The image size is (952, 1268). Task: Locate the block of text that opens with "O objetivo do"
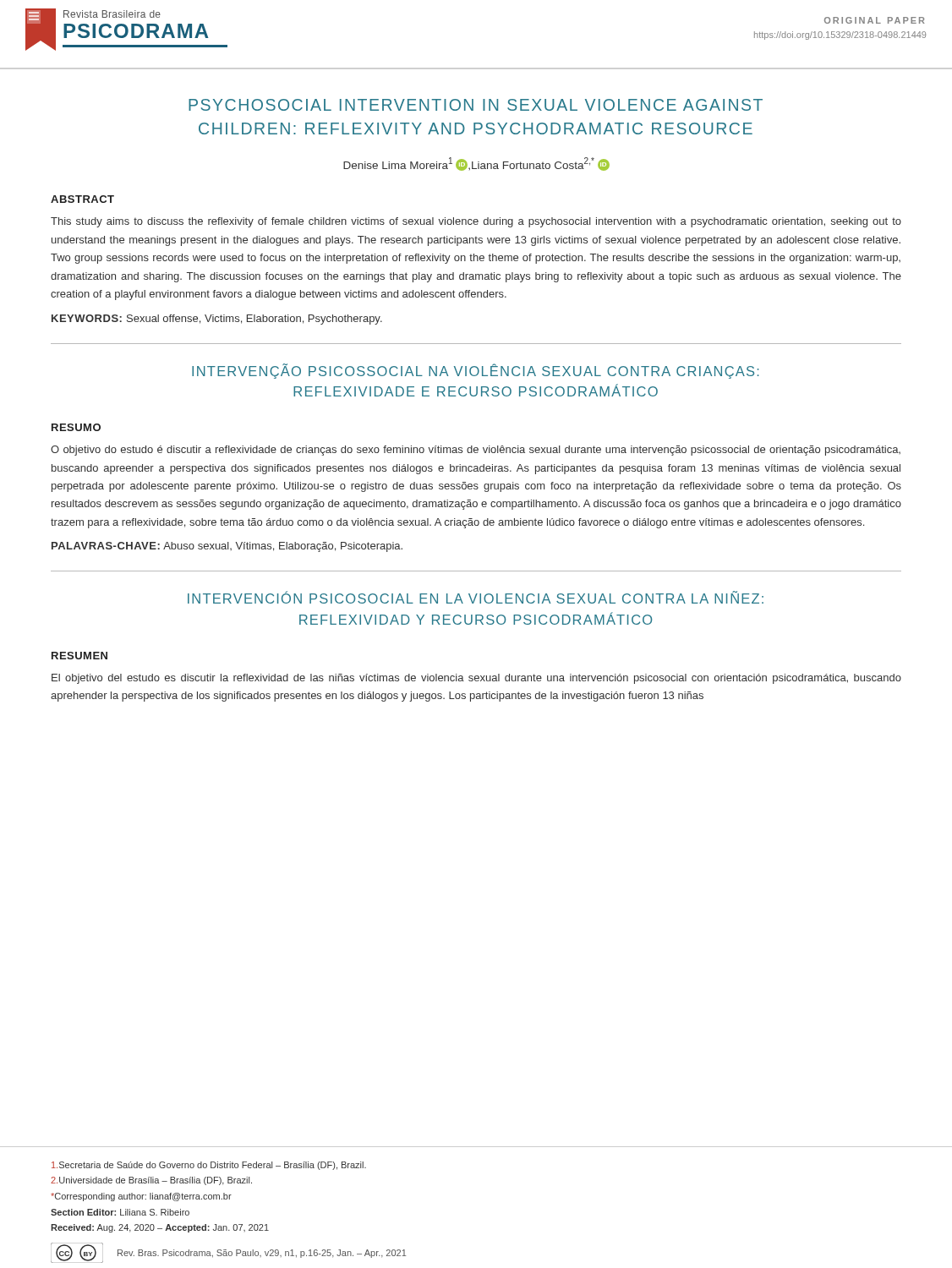pyautogui.click(x=476, y=486)
